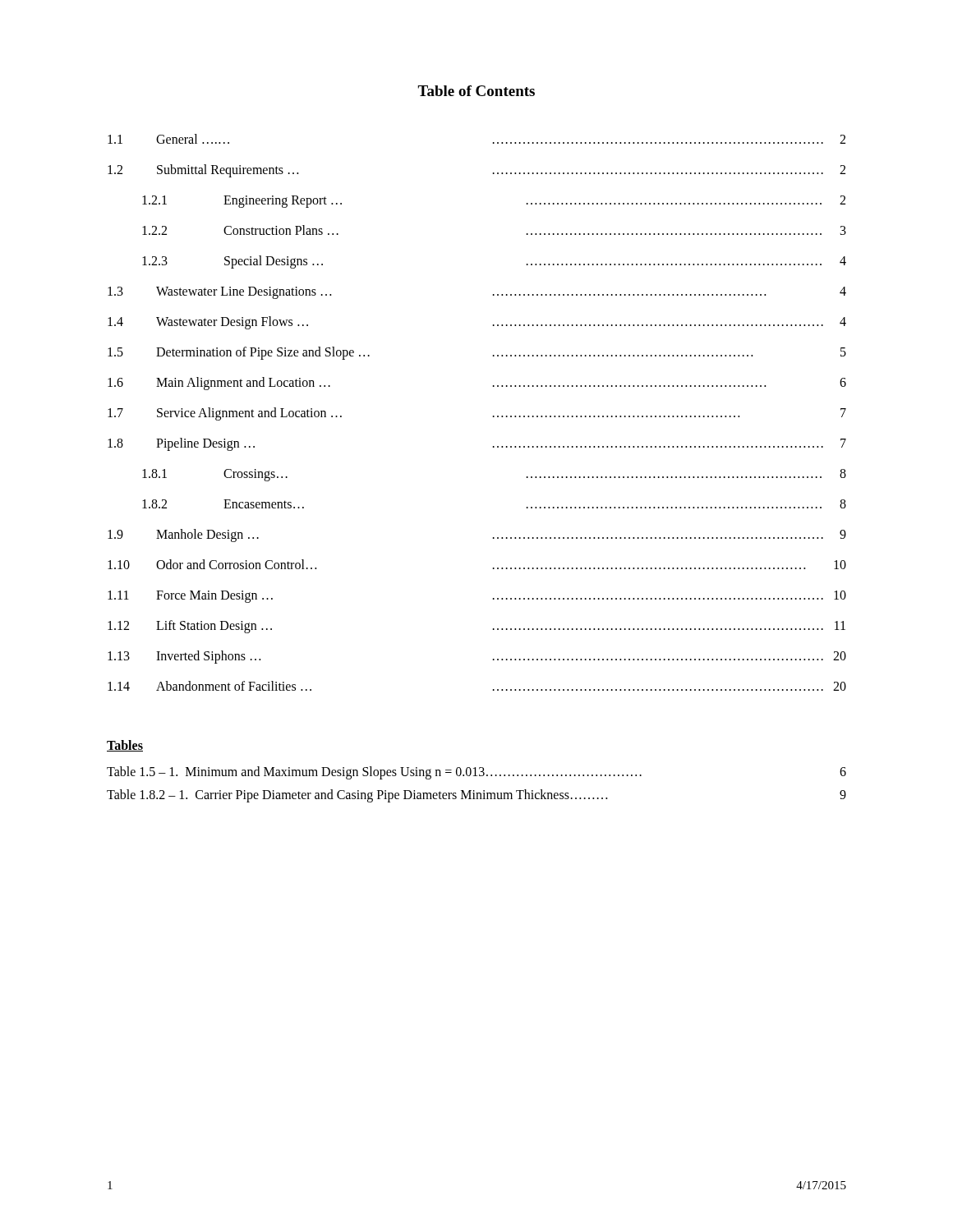953x1232 pixels.
Task: Navigate to the text block starting "Table of Contents"
Action: pos(476,91)
